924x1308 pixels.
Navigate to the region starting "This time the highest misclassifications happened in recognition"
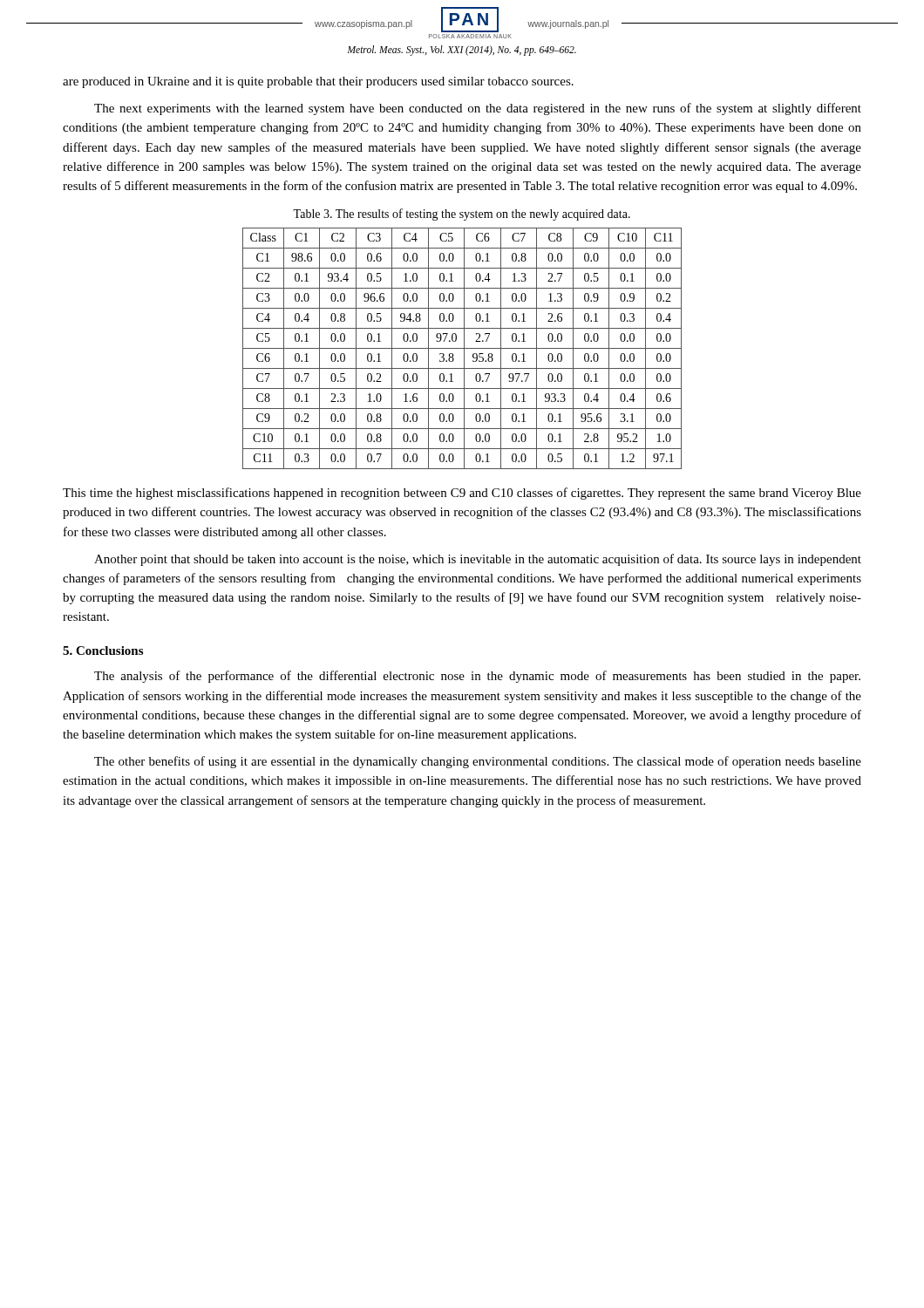(462, 512)
